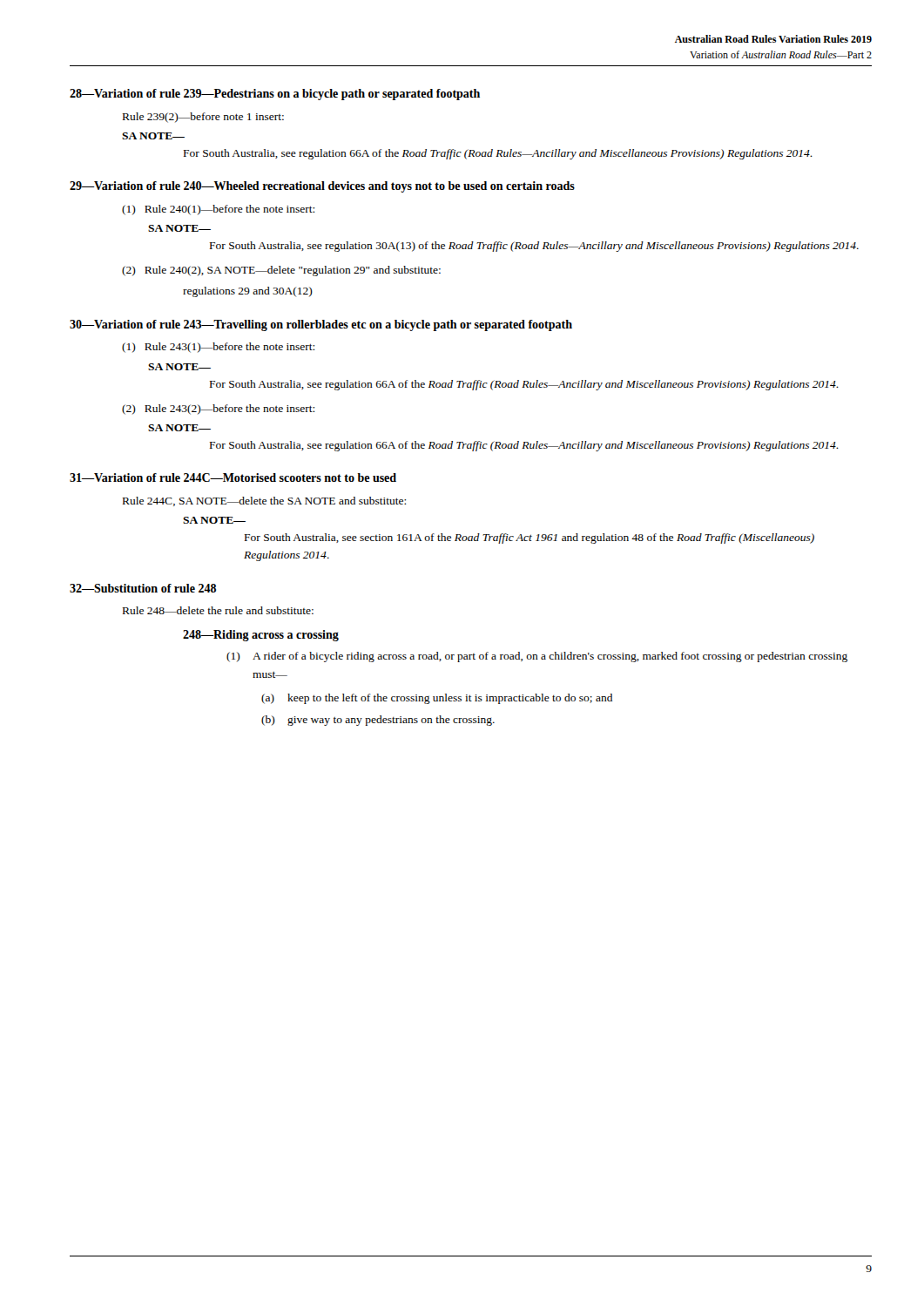This screenshot has width=924, height=1307.
Task: Find the block on this page that starts "Rule 248—delete the rule and"
Action: tap(218, 610)
